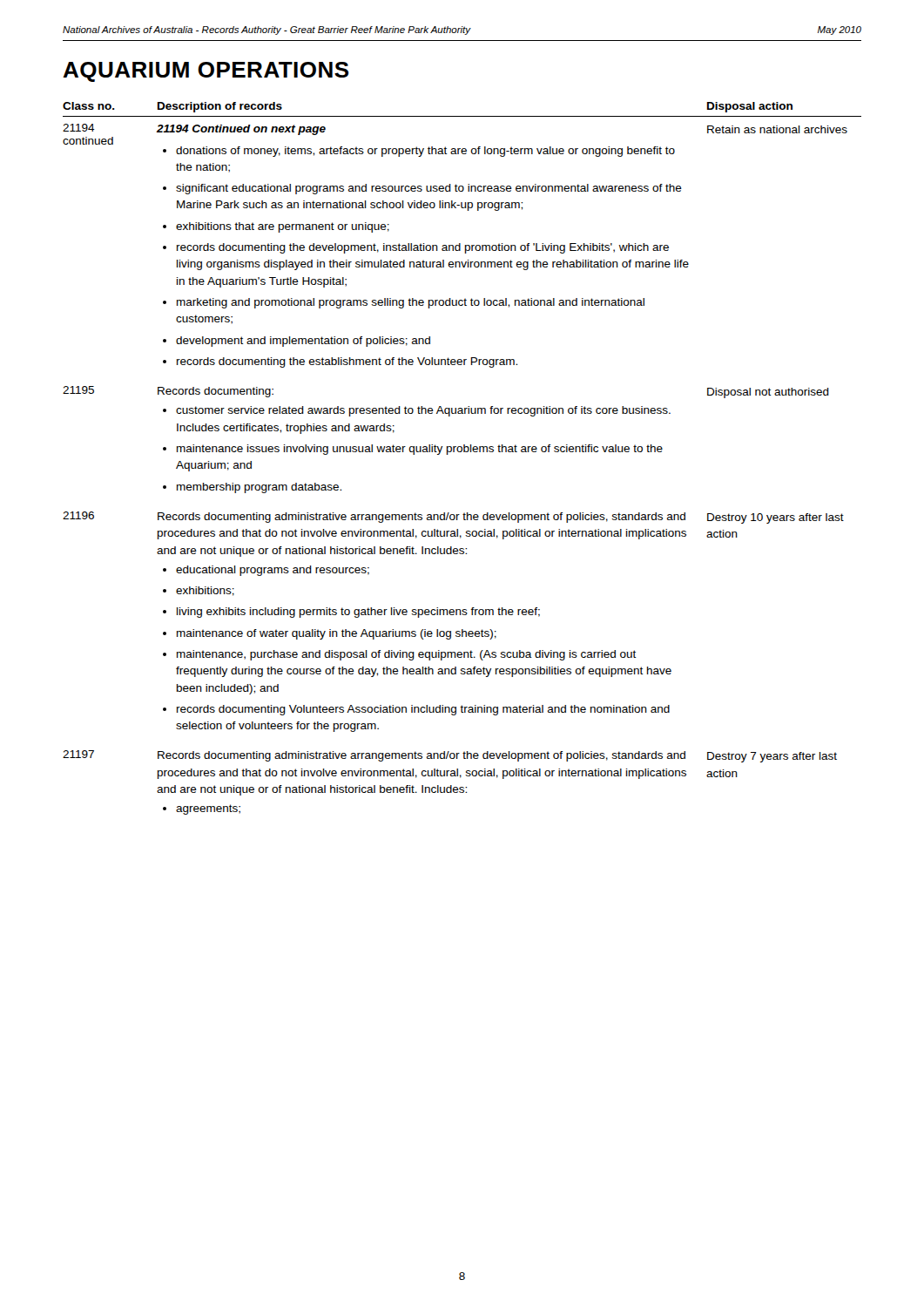Click on the region starting "AQUARIUM OPERATIONS"
Viewport: 924px width, 1307px height.
pos(206,70)
